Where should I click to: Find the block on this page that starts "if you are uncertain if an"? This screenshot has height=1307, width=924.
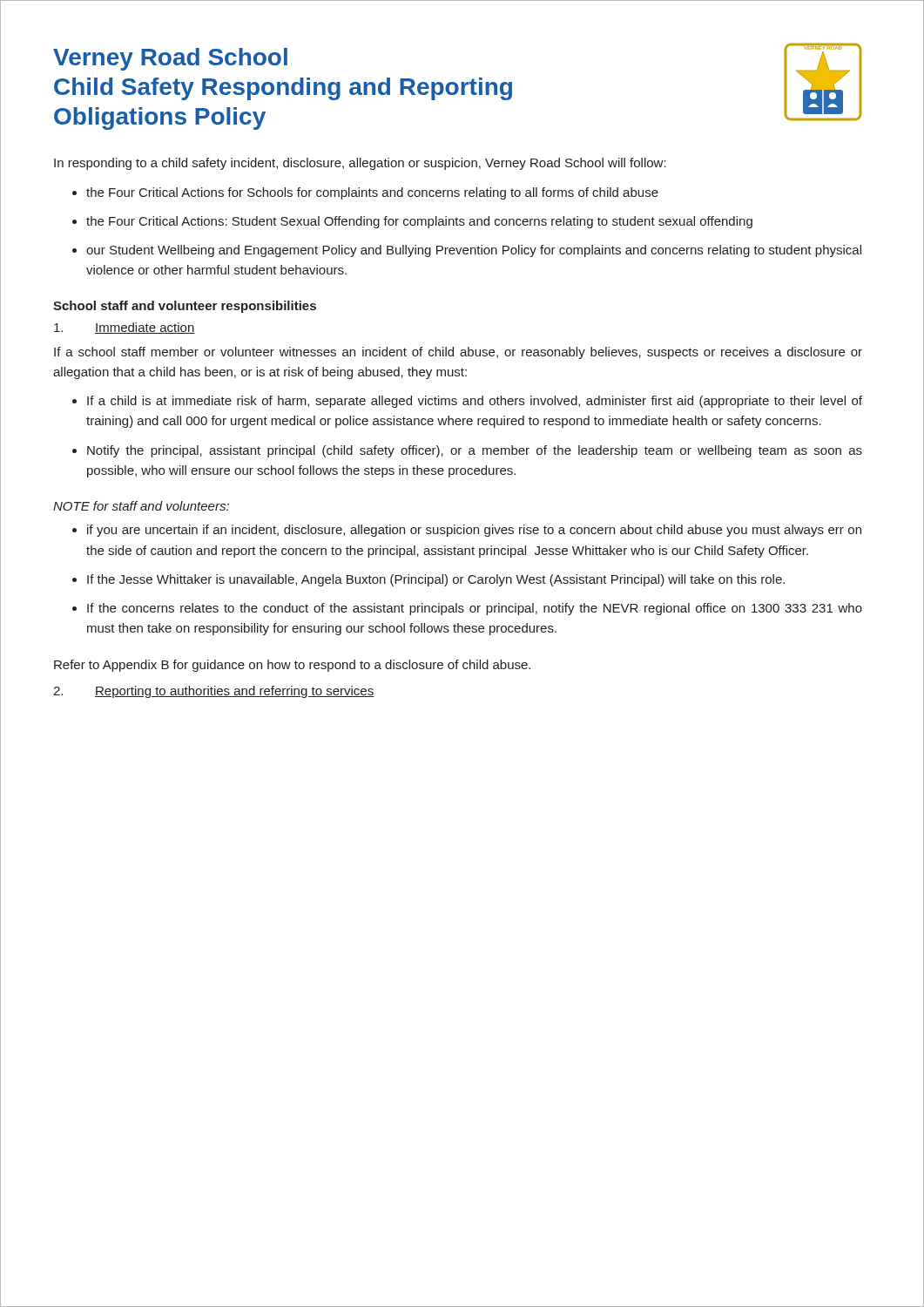pos(474,540)
